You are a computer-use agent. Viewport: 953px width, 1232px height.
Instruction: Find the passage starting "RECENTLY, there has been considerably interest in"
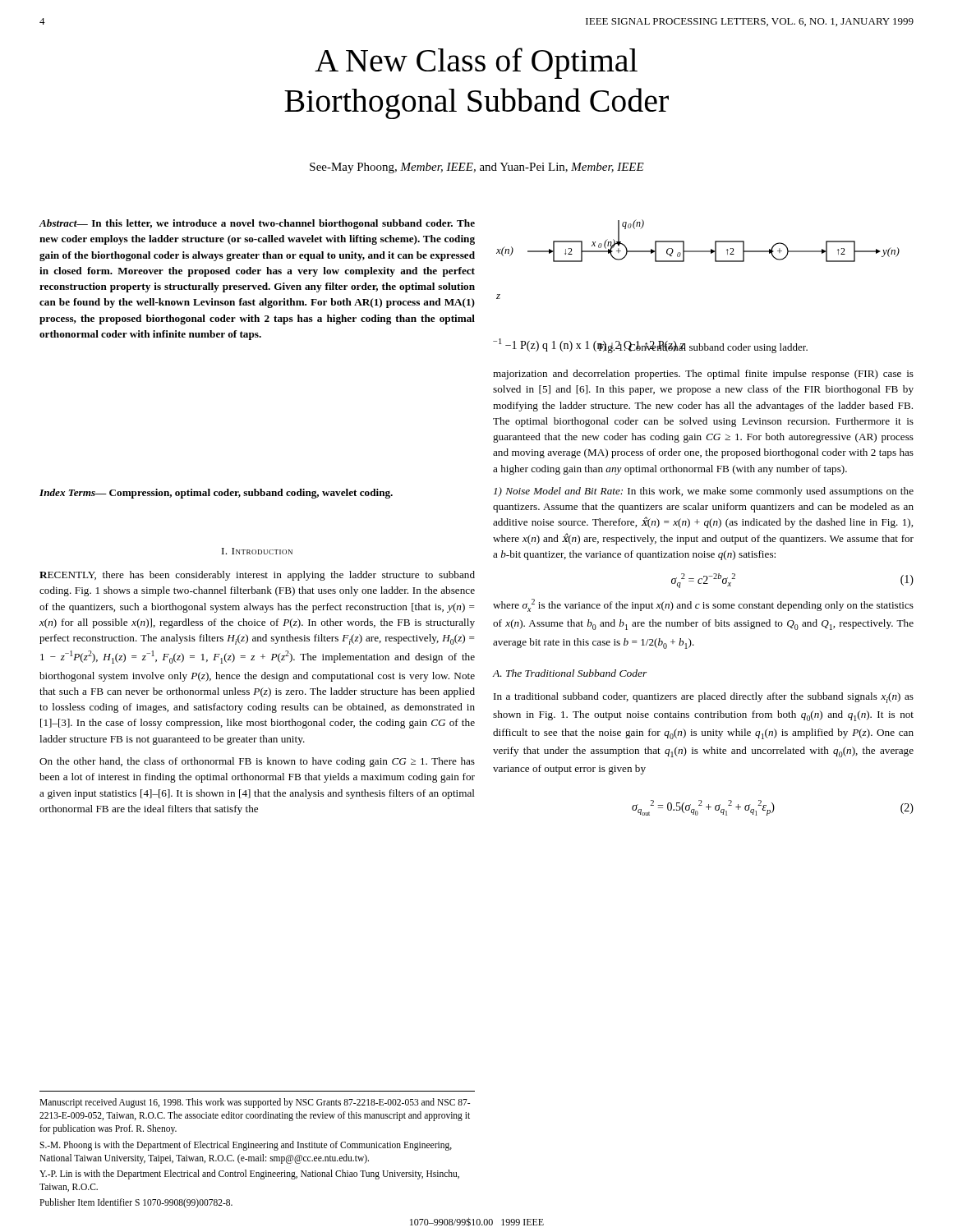click(257, 692)
